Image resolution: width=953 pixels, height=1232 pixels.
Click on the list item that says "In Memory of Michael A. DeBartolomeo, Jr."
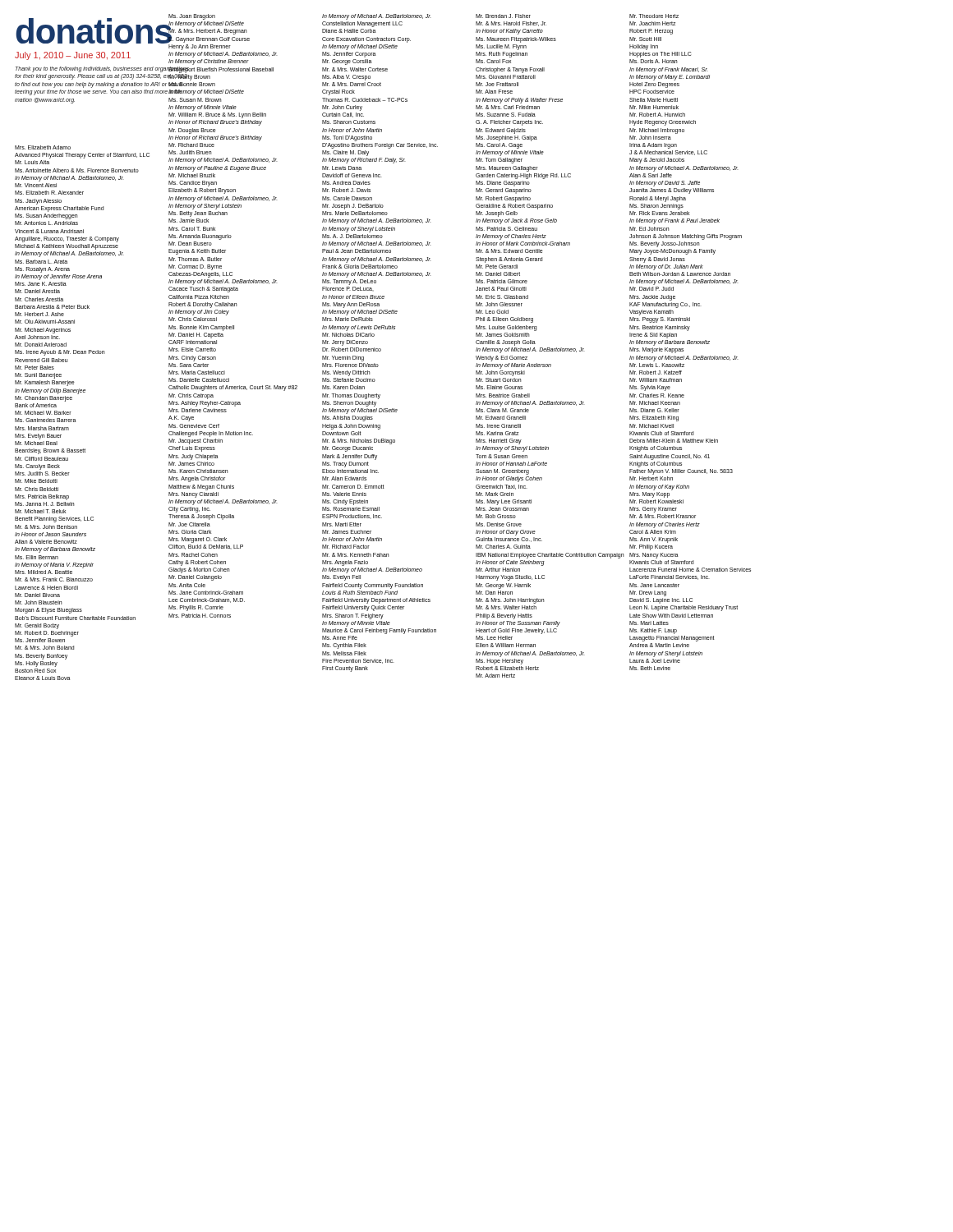tap(380, 342)
